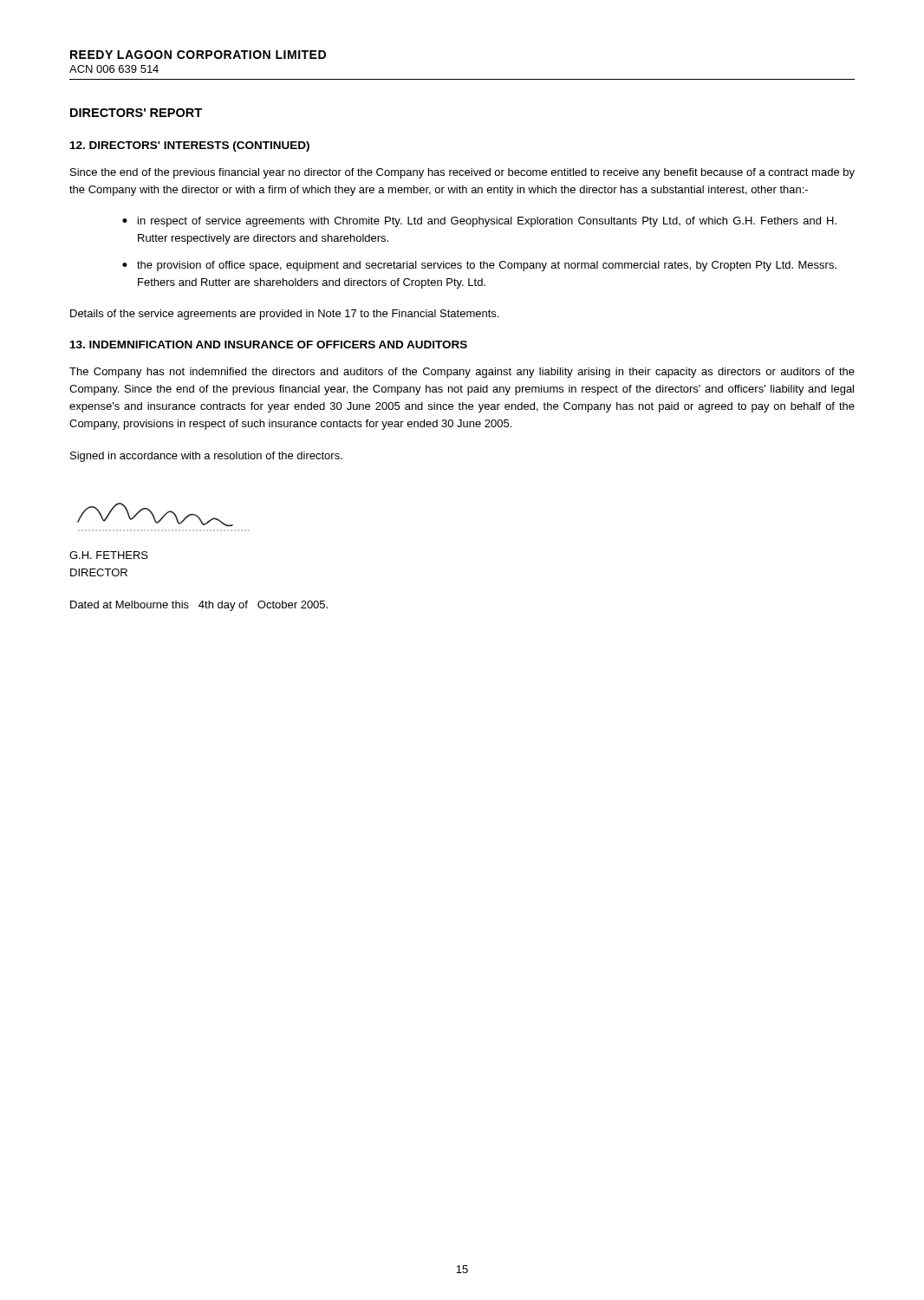Click on the section header with the text "13. INDEMNIFICATION AND INSURANCE OF OFFICERS"
Image resolution: width=924 pixels, height=1300 pixels.
pos(268,344)
